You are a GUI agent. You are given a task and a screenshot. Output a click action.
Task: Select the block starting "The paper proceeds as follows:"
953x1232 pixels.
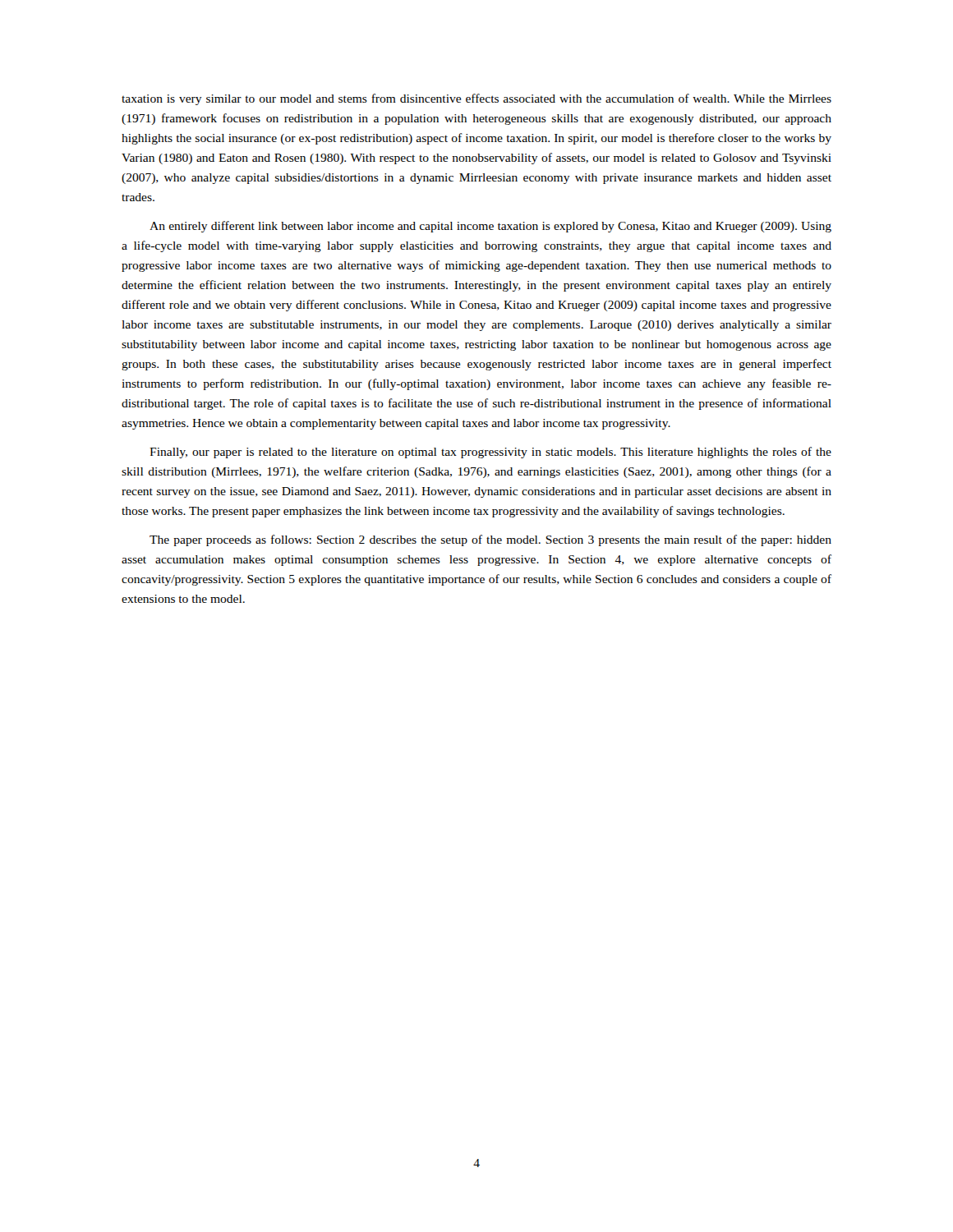[x=476, y=569]
